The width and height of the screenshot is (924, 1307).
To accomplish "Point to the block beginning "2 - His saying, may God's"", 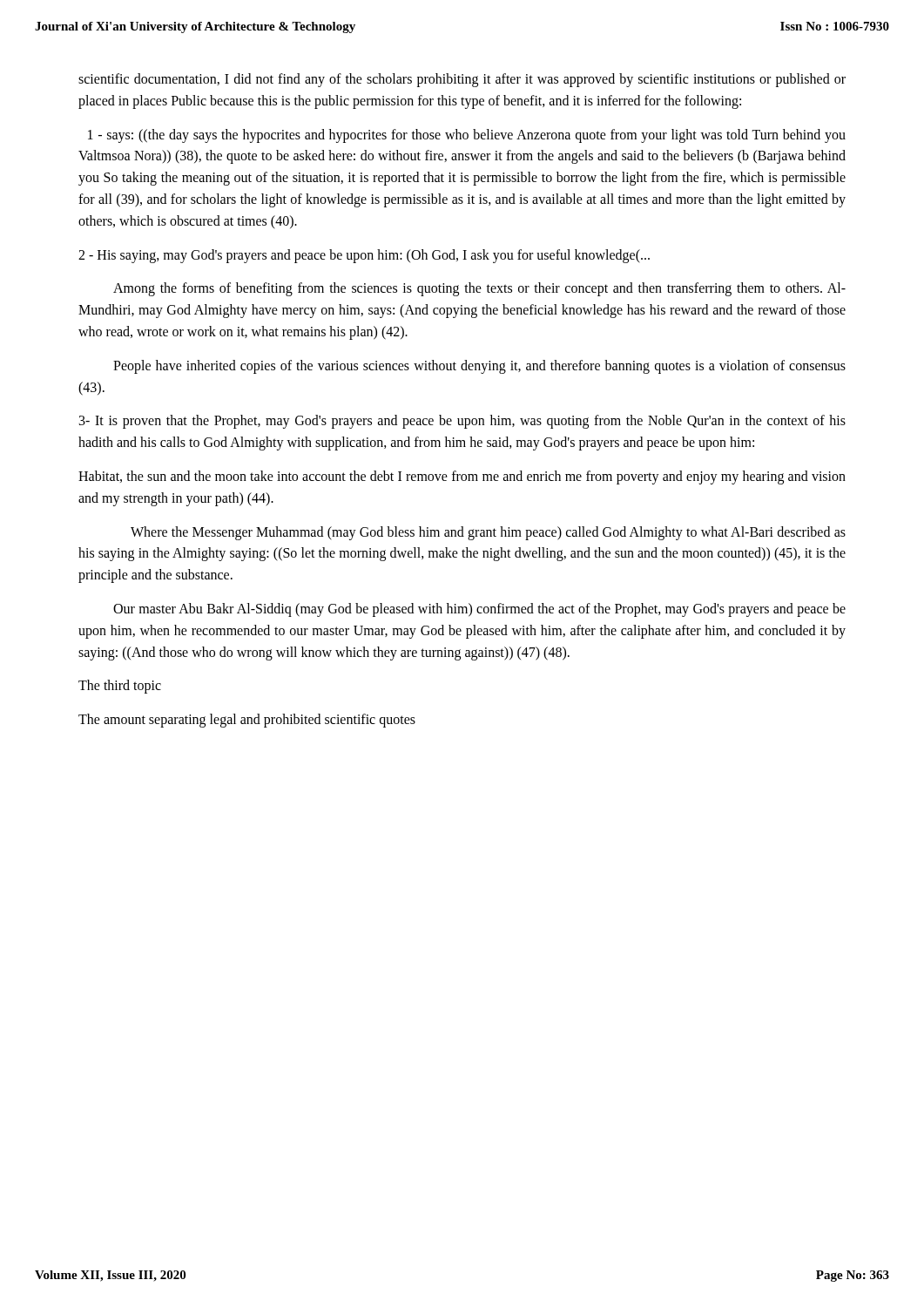I will pos(462,255).
